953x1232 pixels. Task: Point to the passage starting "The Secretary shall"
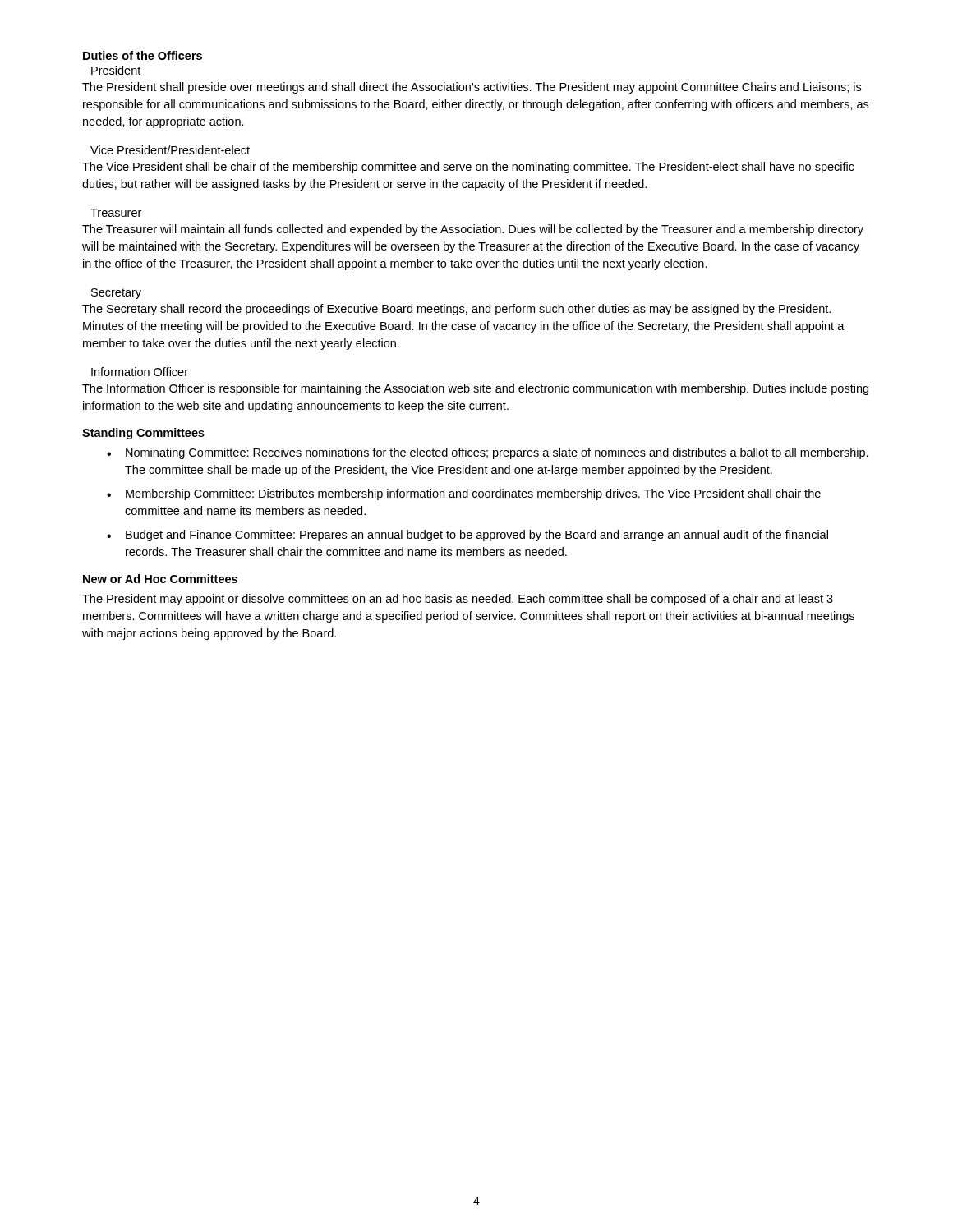(x=463, y=326)
